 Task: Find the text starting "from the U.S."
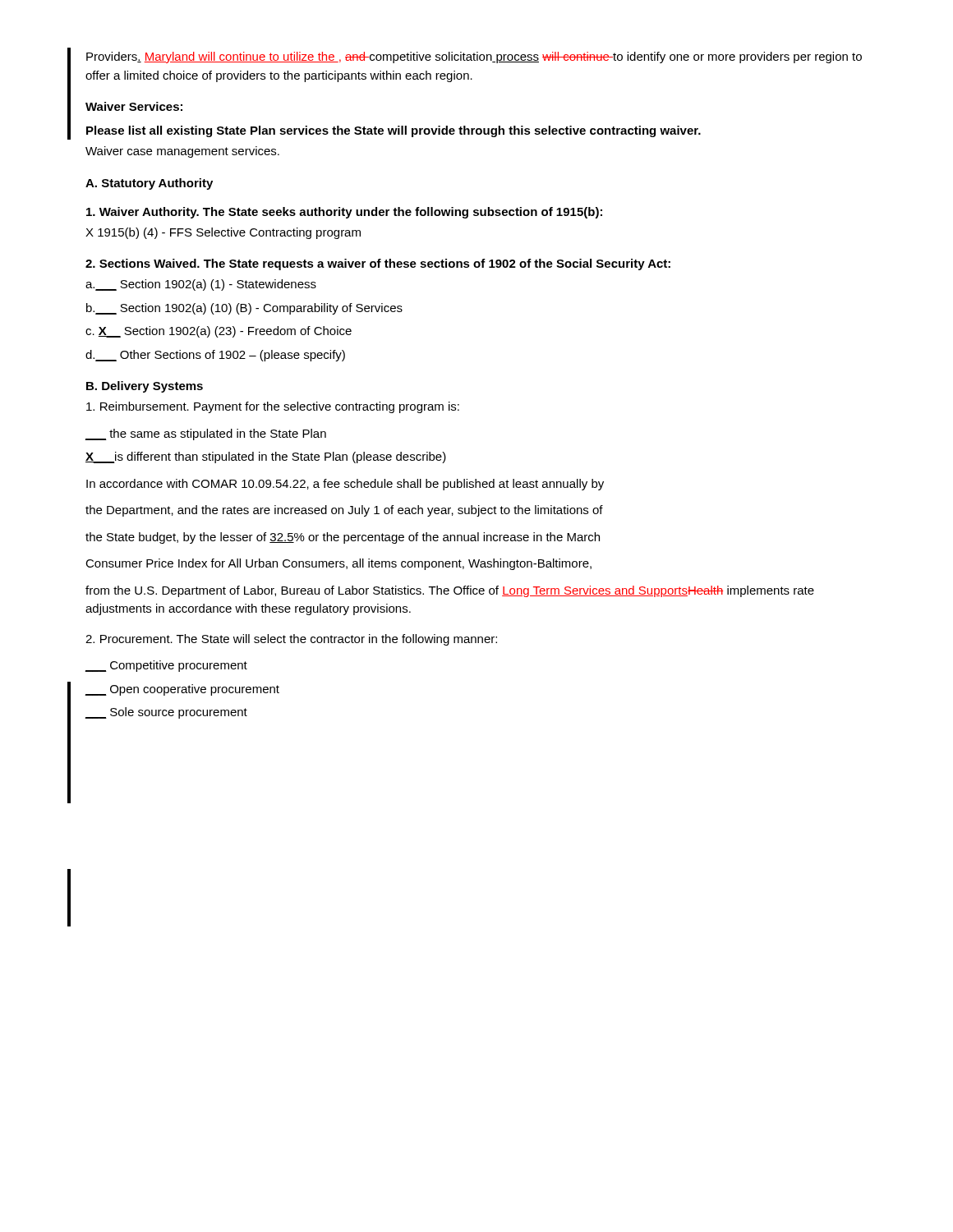[x=450, y=599]
